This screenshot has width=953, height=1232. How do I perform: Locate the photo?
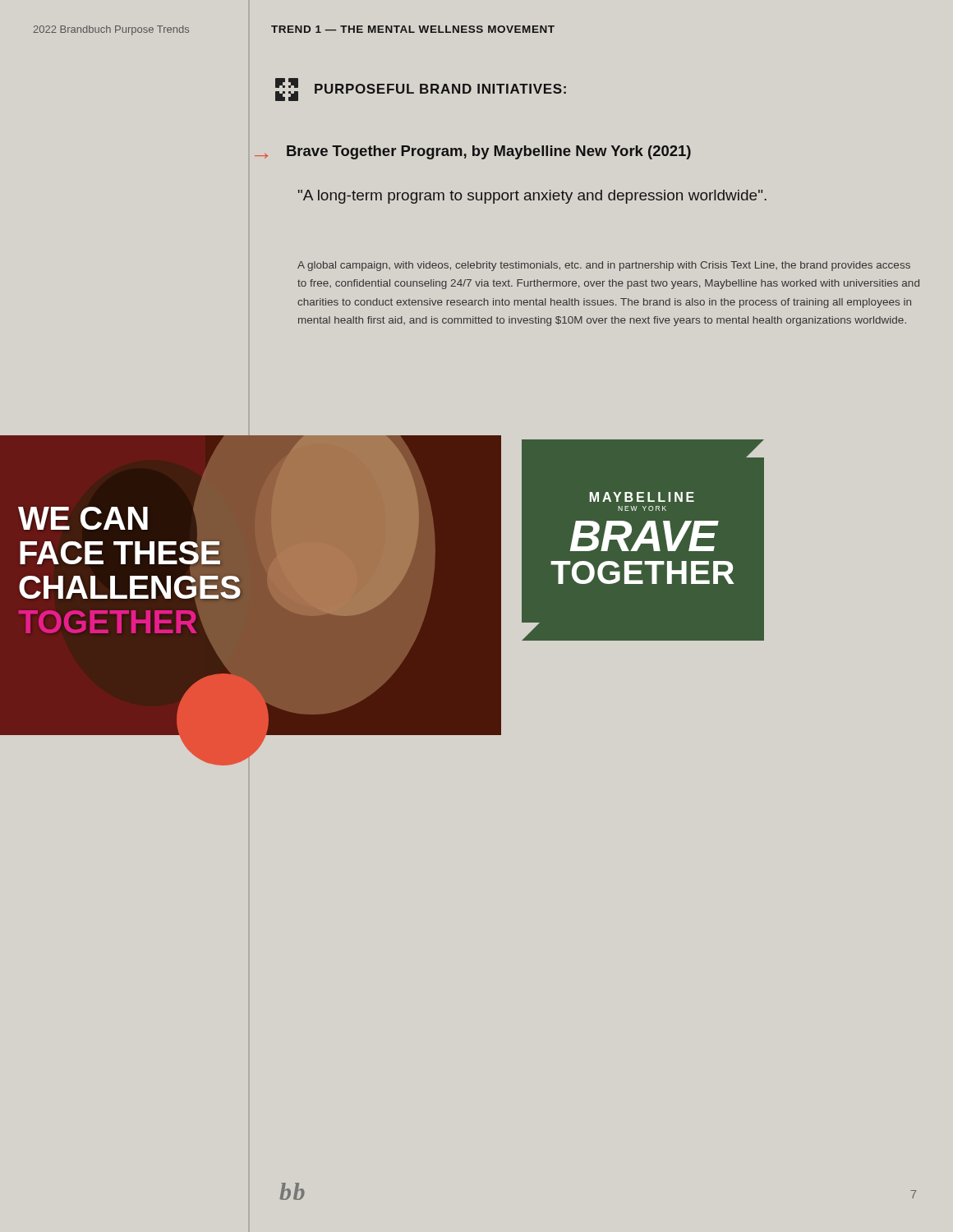(x=251, y=585)
